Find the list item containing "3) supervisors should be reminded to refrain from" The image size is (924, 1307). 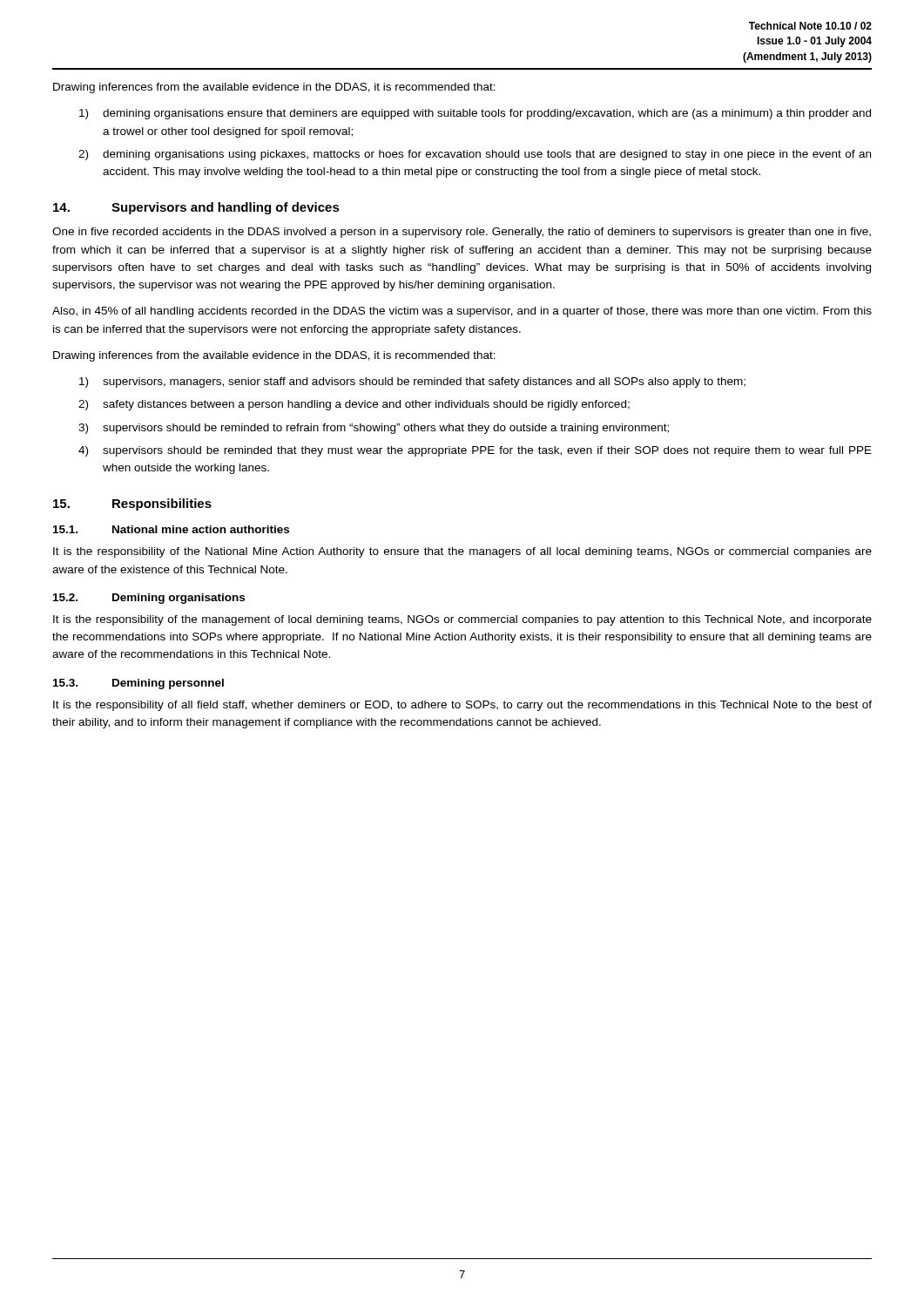tap(475, 427)
